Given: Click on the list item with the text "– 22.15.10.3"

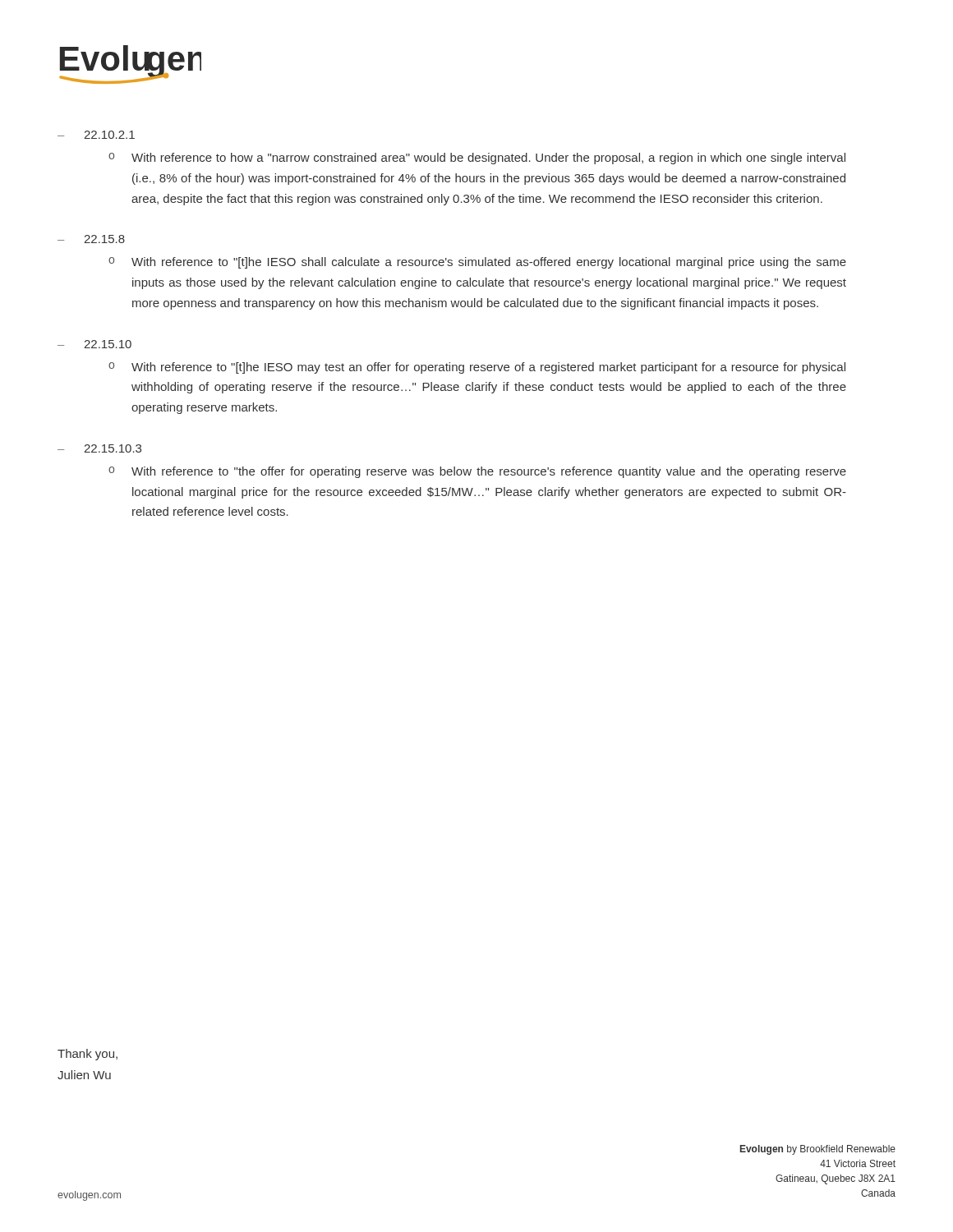Looking at the screenshot, I should point(100,448).
